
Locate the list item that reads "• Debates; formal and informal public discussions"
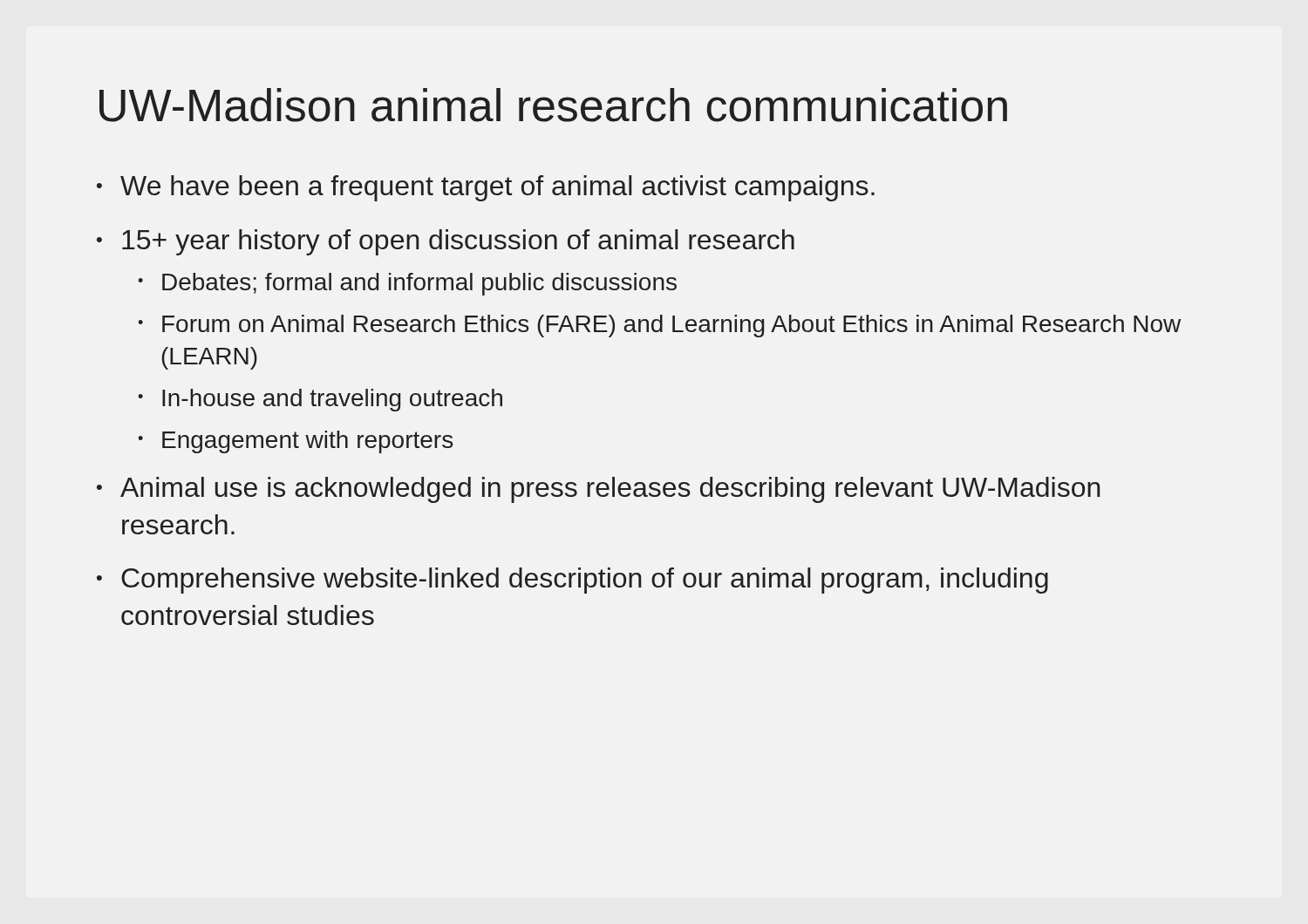pyautogui.click(x=675, y=282)
